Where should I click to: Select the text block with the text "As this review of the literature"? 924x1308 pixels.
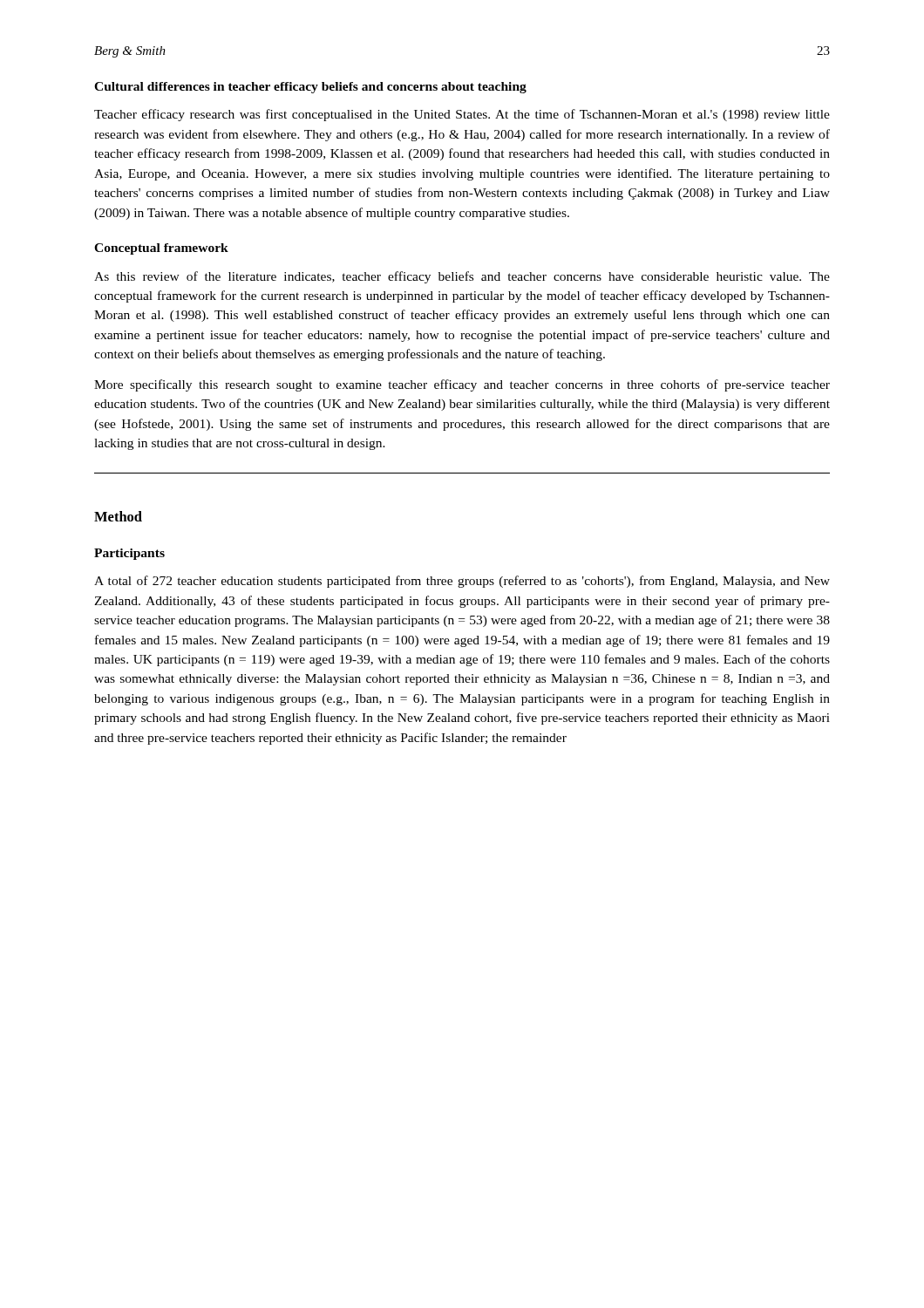tap(462, 315)
